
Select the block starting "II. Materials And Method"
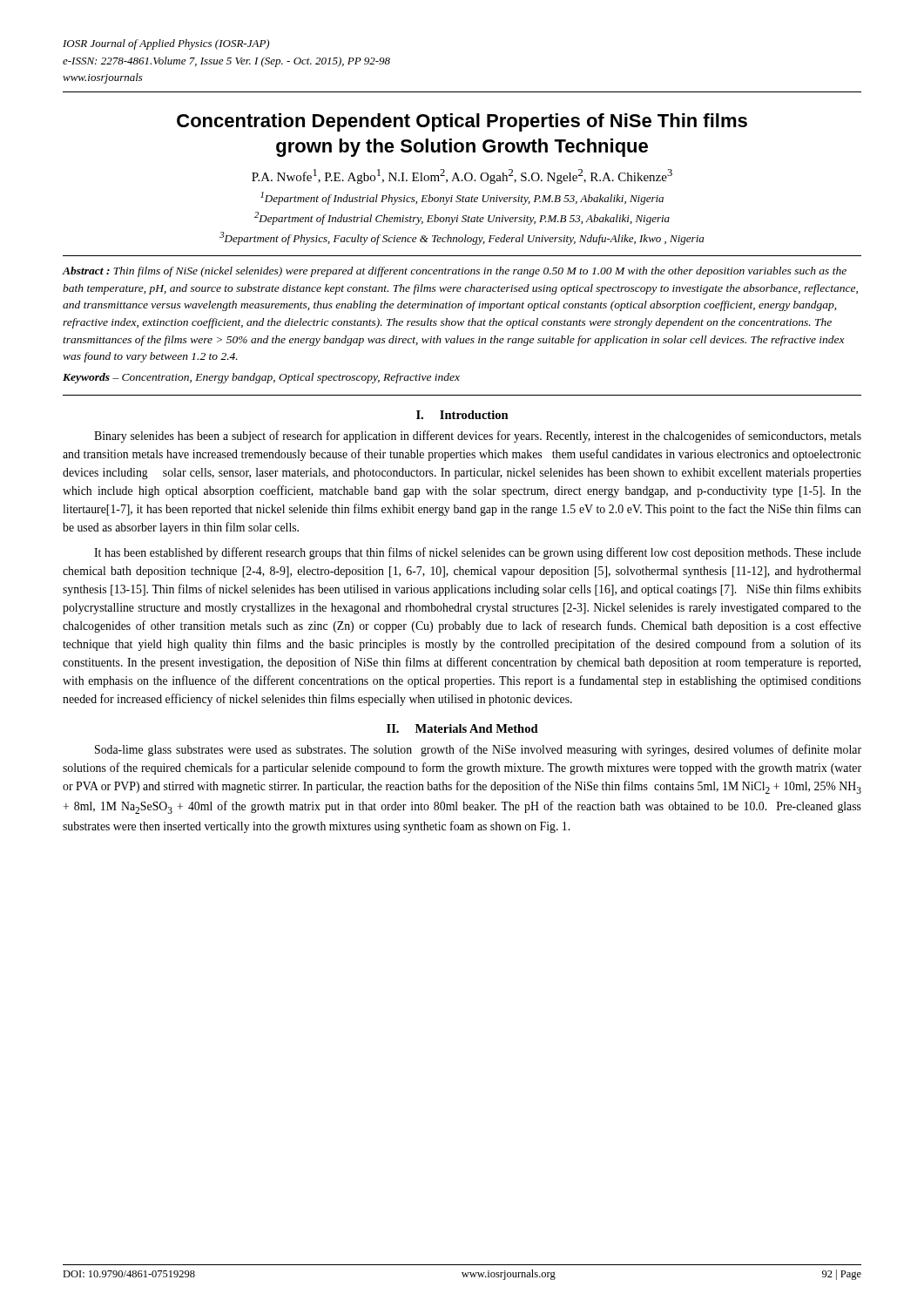coord(462,728)
